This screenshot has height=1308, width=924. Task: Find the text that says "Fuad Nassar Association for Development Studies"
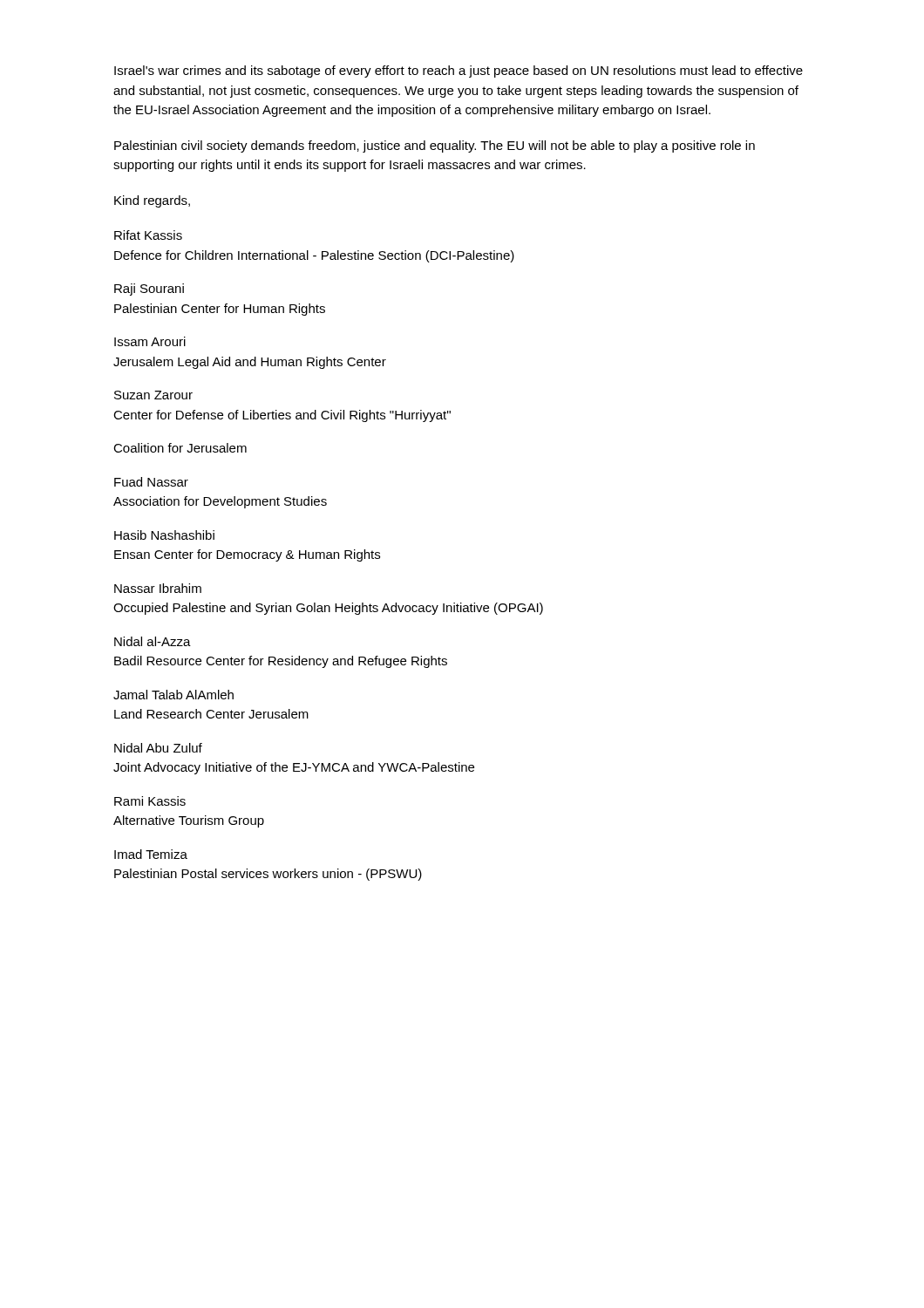tap(220, 491)
